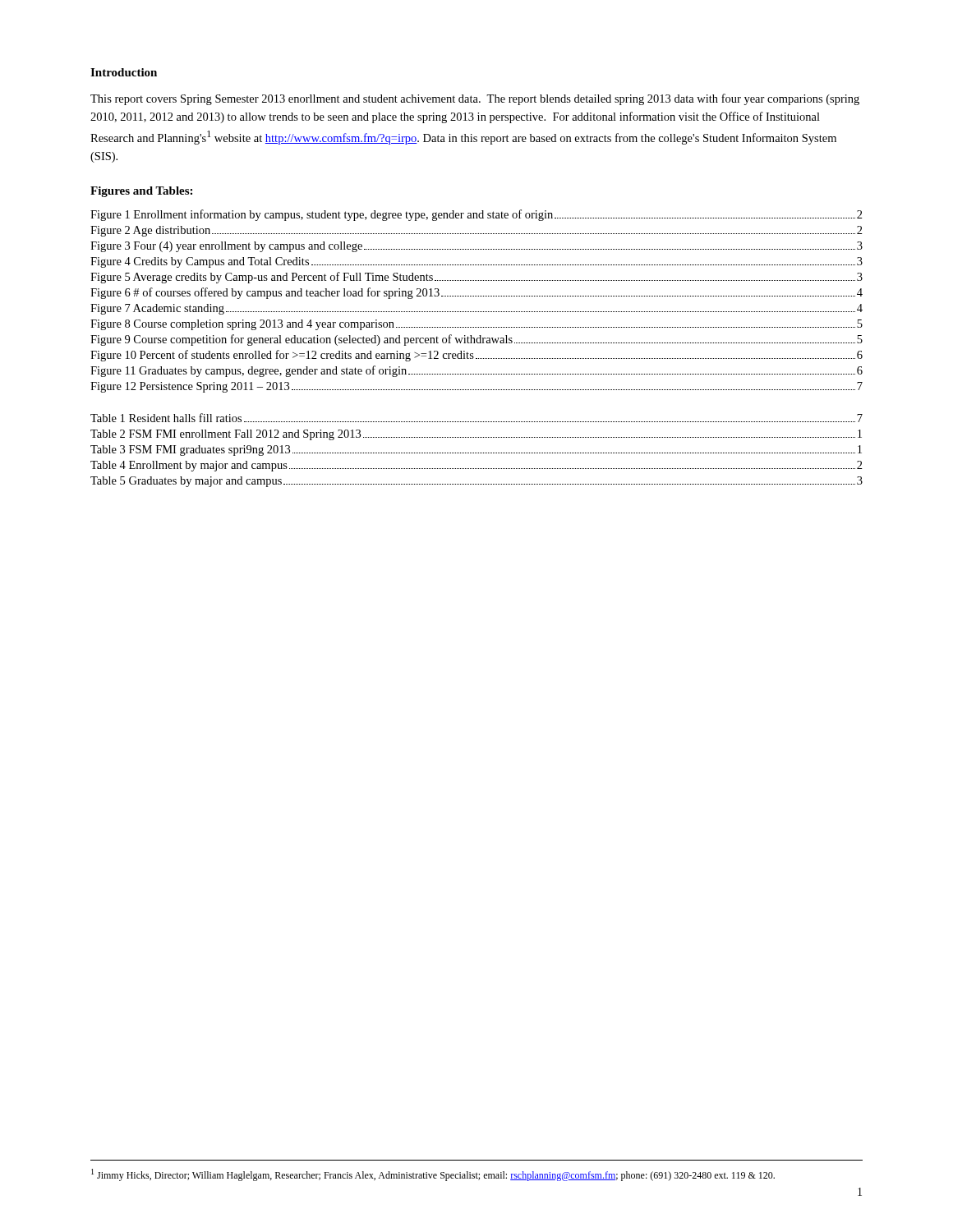Screen dimensions: 1232x953
Task: Click the passage that begins "Figure 8 Course completion spring 2013 and"
Action: pos(476,324)
